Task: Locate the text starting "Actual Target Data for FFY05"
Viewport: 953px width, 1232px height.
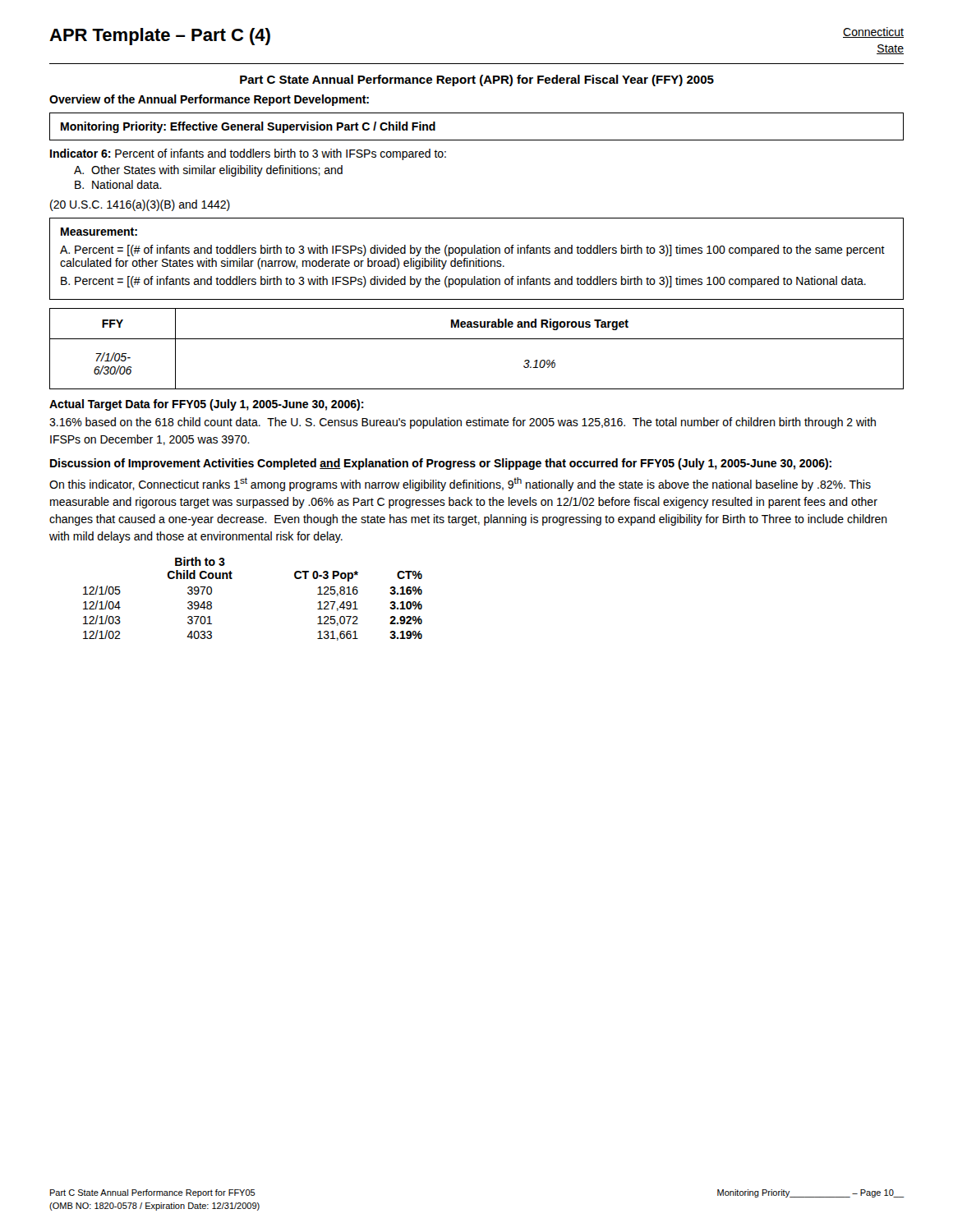Action: (x=207, y=404)
